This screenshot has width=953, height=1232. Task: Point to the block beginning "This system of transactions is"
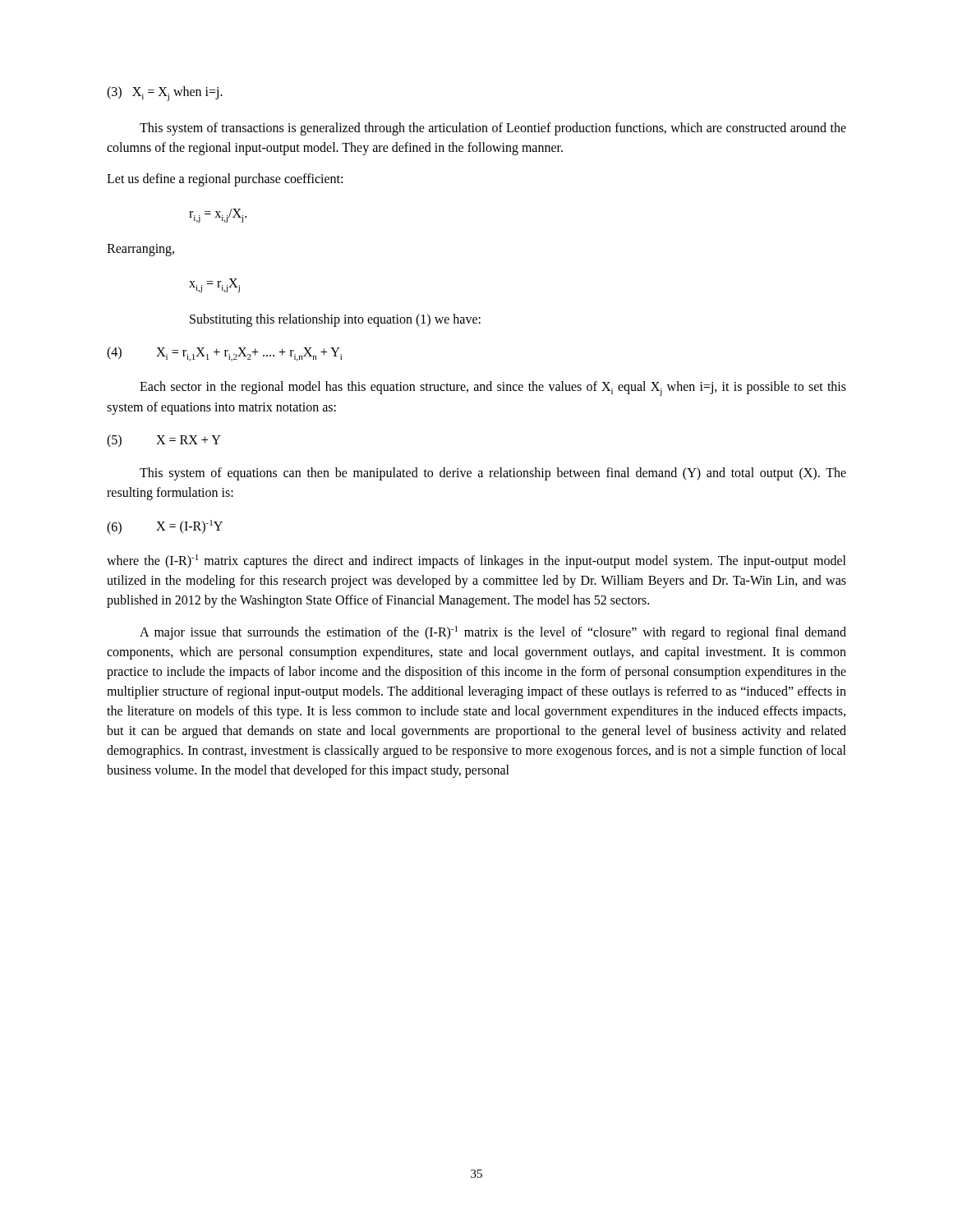coord(476,137)
